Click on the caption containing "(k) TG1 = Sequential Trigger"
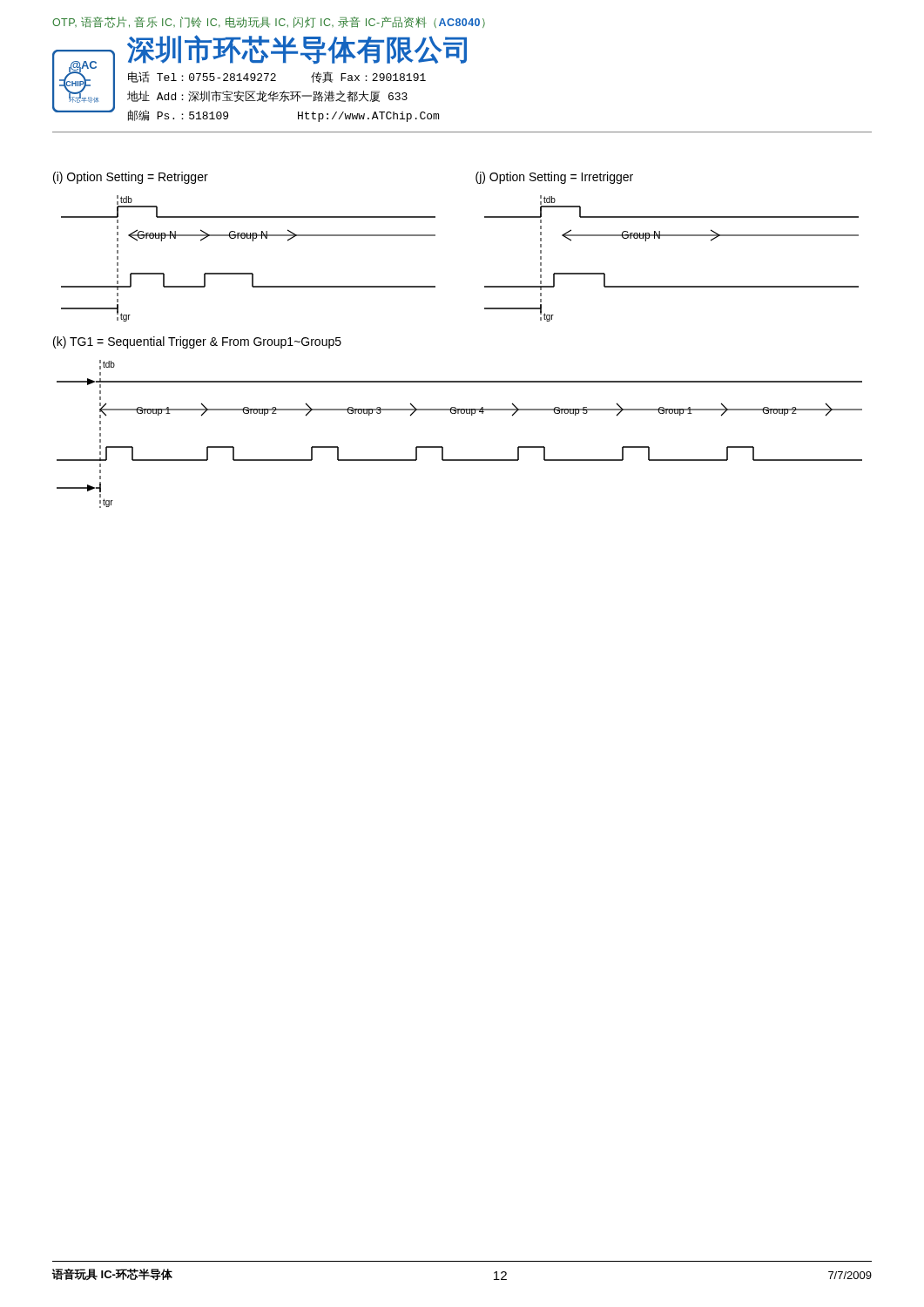924x1307 pixels. coord(197,342)
